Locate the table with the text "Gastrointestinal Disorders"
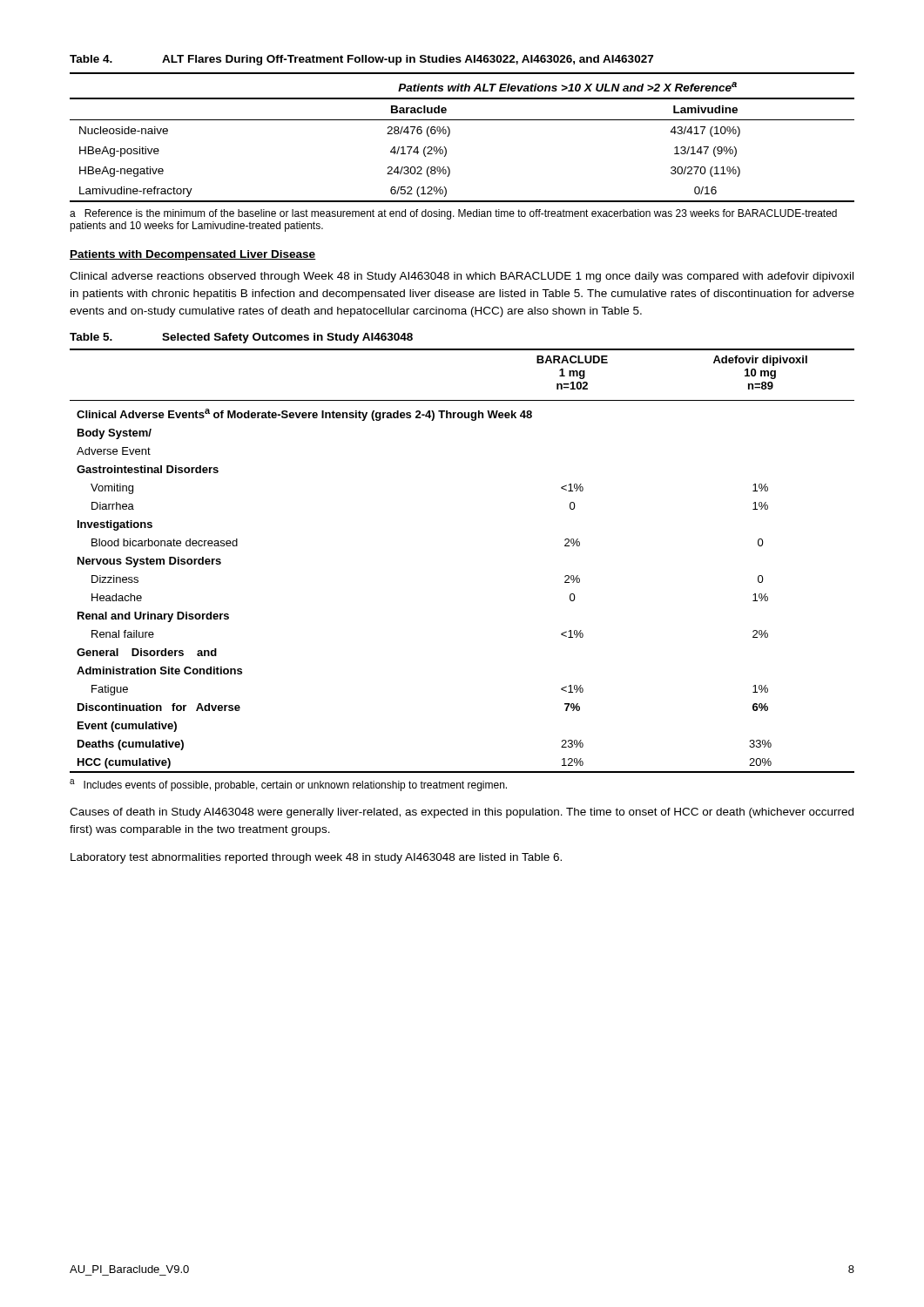924x1307 pixels. tap(462, 561)
